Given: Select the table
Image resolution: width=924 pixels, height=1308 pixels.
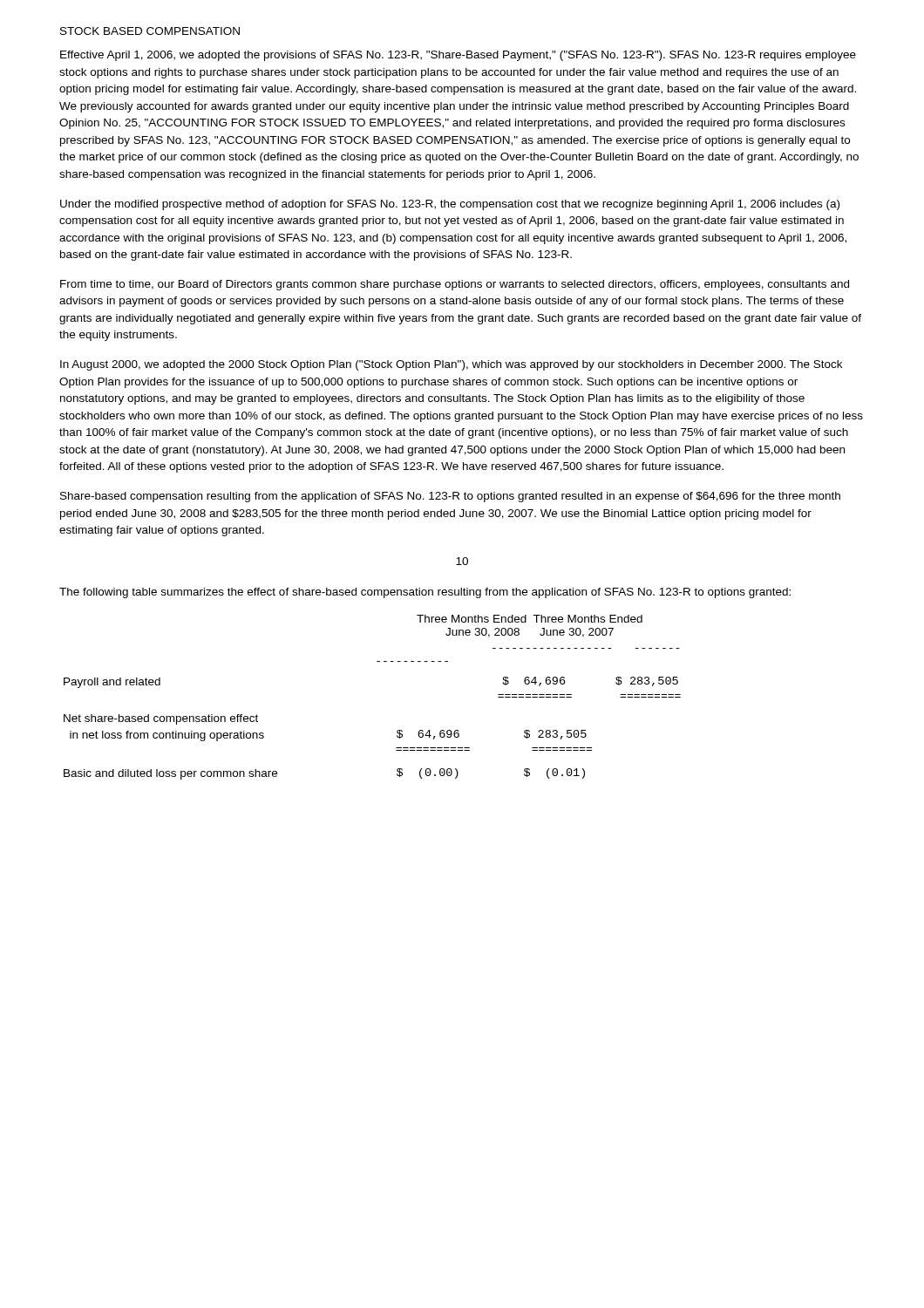Looking at the screenshot, I should pos(462,696).
